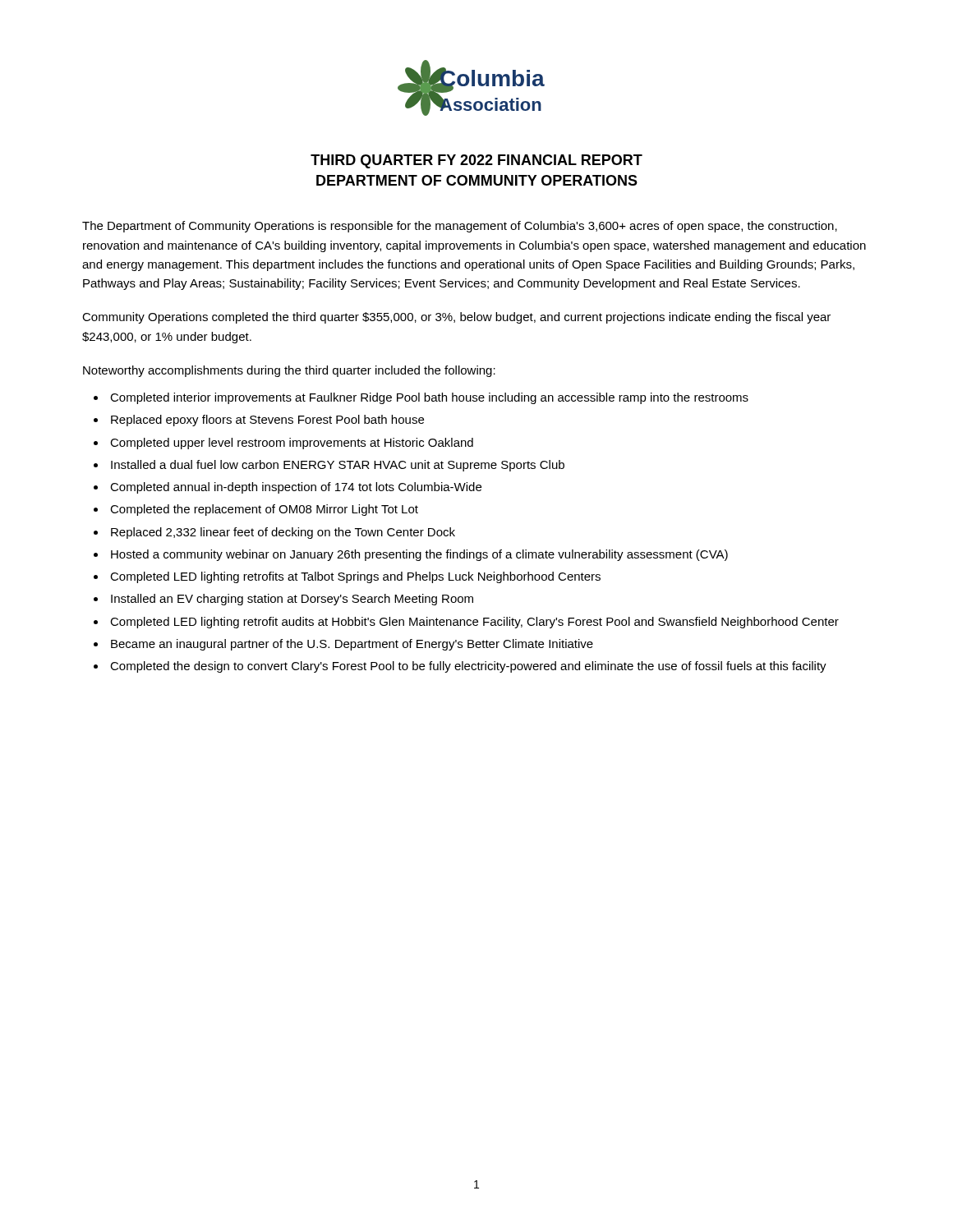Screen dimensions: 1232x953
Task: Locate the block of text that opens with "Community Operations completed the third quarter $355,000, or"
Action: click(x=457, y=326)
